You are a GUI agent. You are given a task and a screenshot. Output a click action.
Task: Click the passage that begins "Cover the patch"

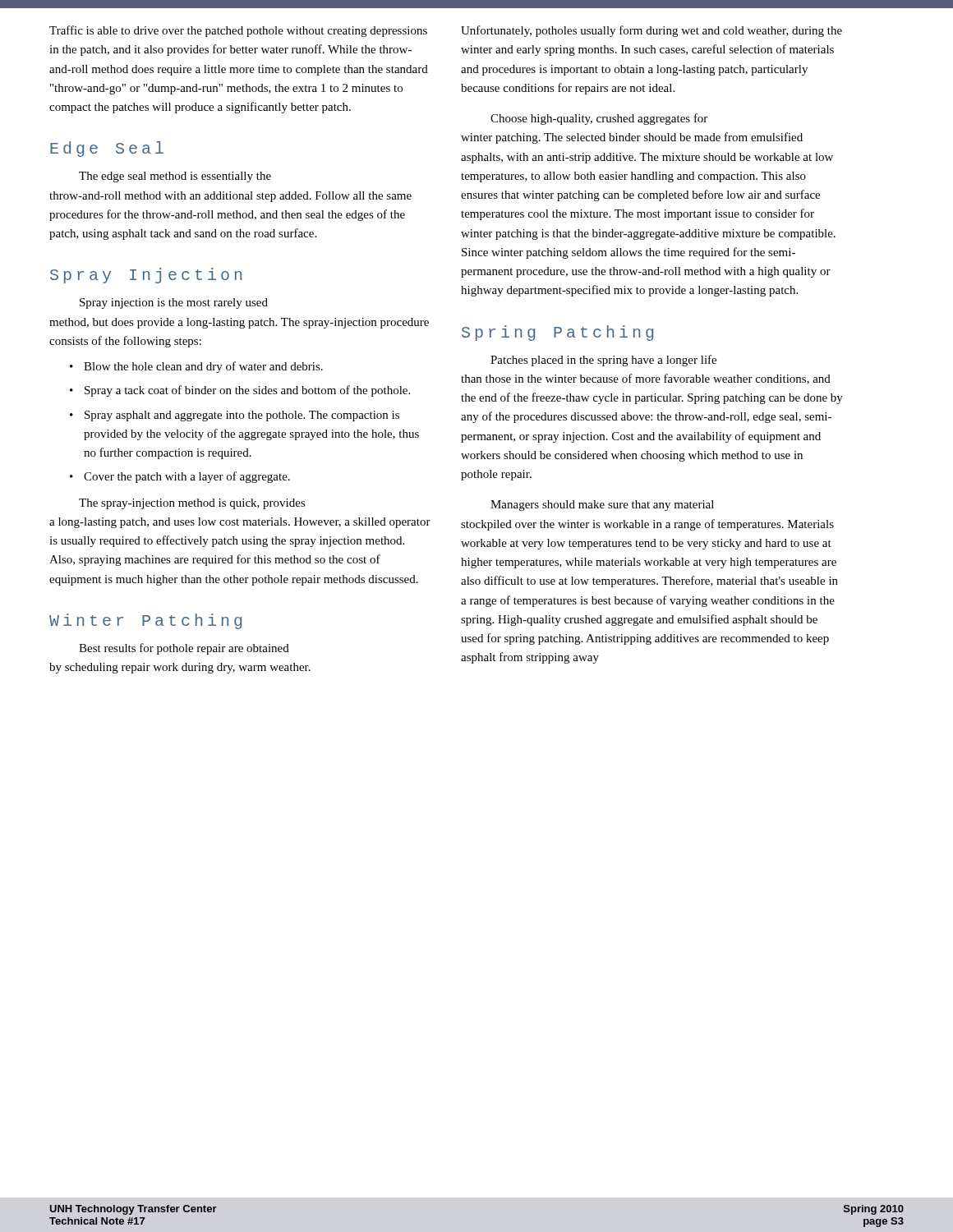[187, 477]
